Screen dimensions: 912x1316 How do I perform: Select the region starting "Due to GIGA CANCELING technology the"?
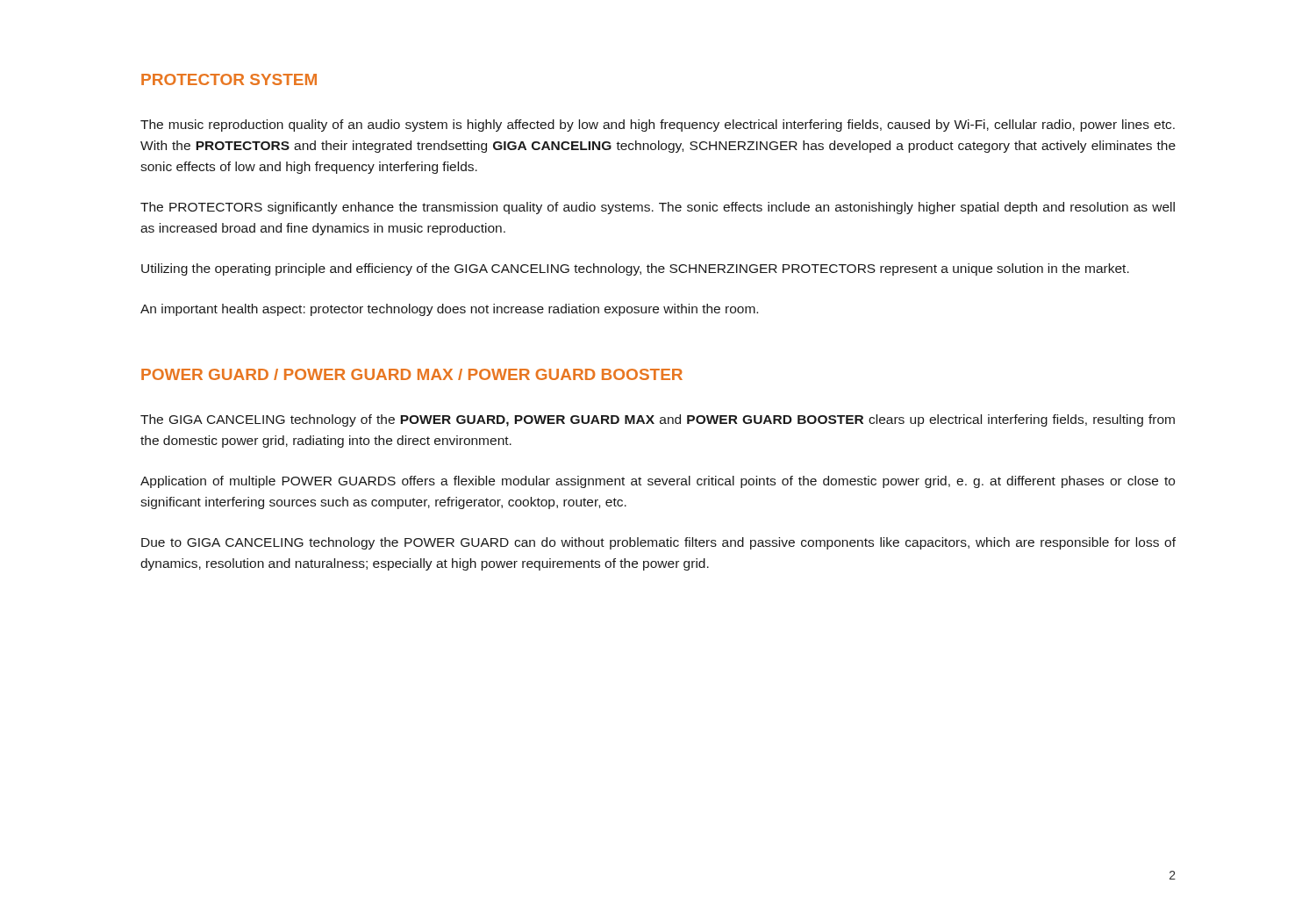(658, 553)
